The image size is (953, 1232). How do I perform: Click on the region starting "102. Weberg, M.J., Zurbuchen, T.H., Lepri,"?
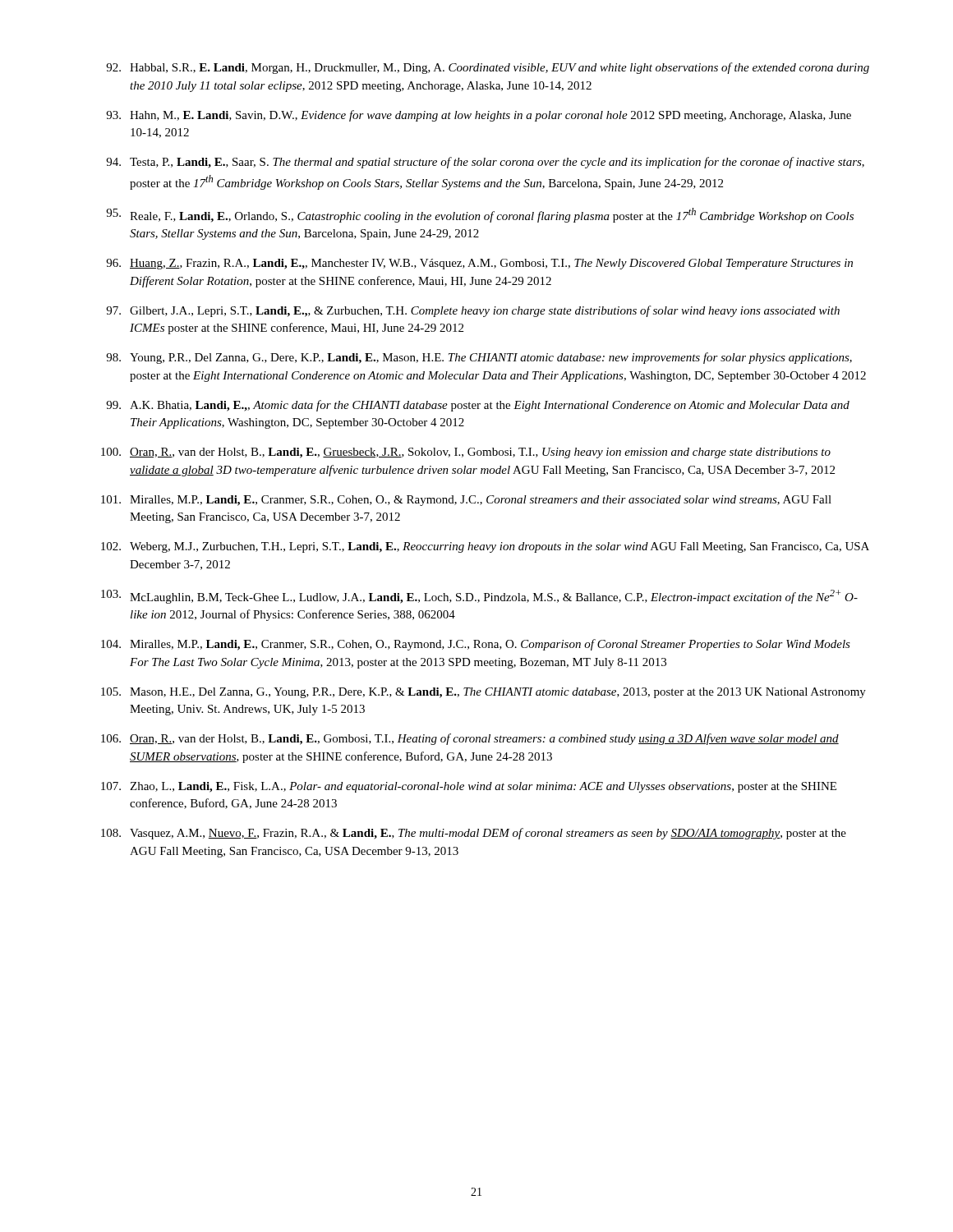coord(476,556)
